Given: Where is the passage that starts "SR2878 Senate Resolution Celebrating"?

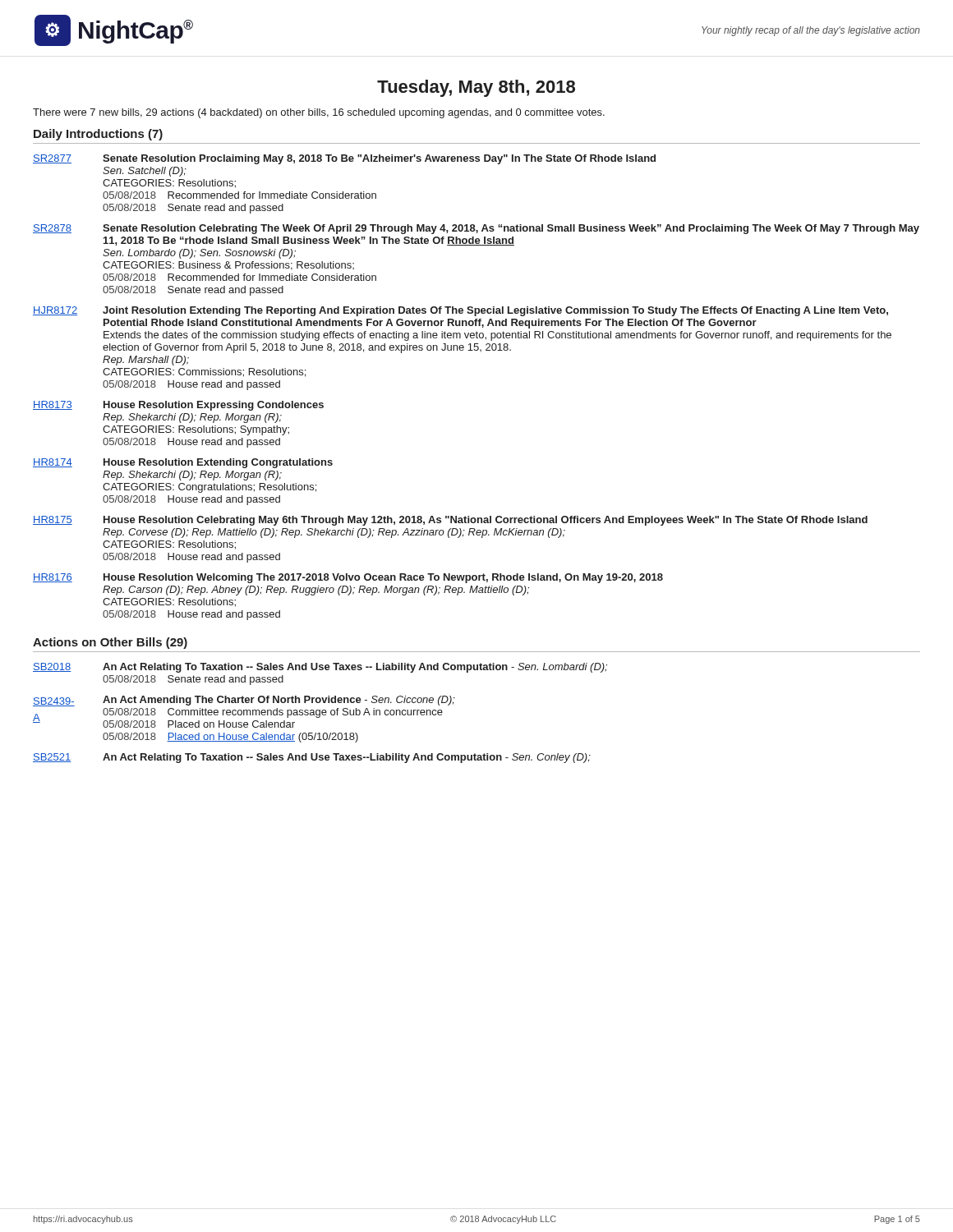Looking at the screenshot, I should (x=476, y=229).
